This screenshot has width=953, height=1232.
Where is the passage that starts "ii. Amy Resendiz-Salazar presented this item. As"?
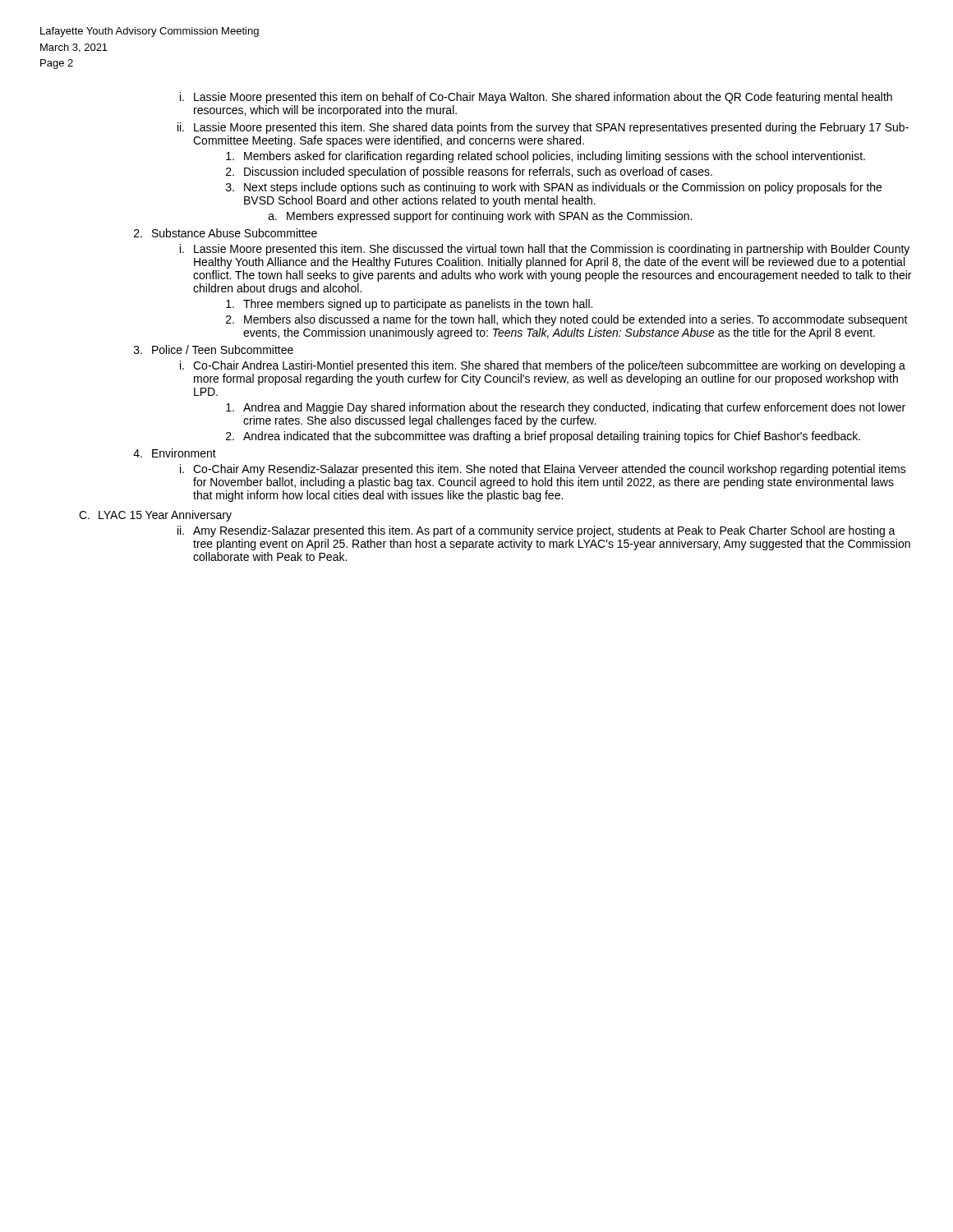point(540,544)
